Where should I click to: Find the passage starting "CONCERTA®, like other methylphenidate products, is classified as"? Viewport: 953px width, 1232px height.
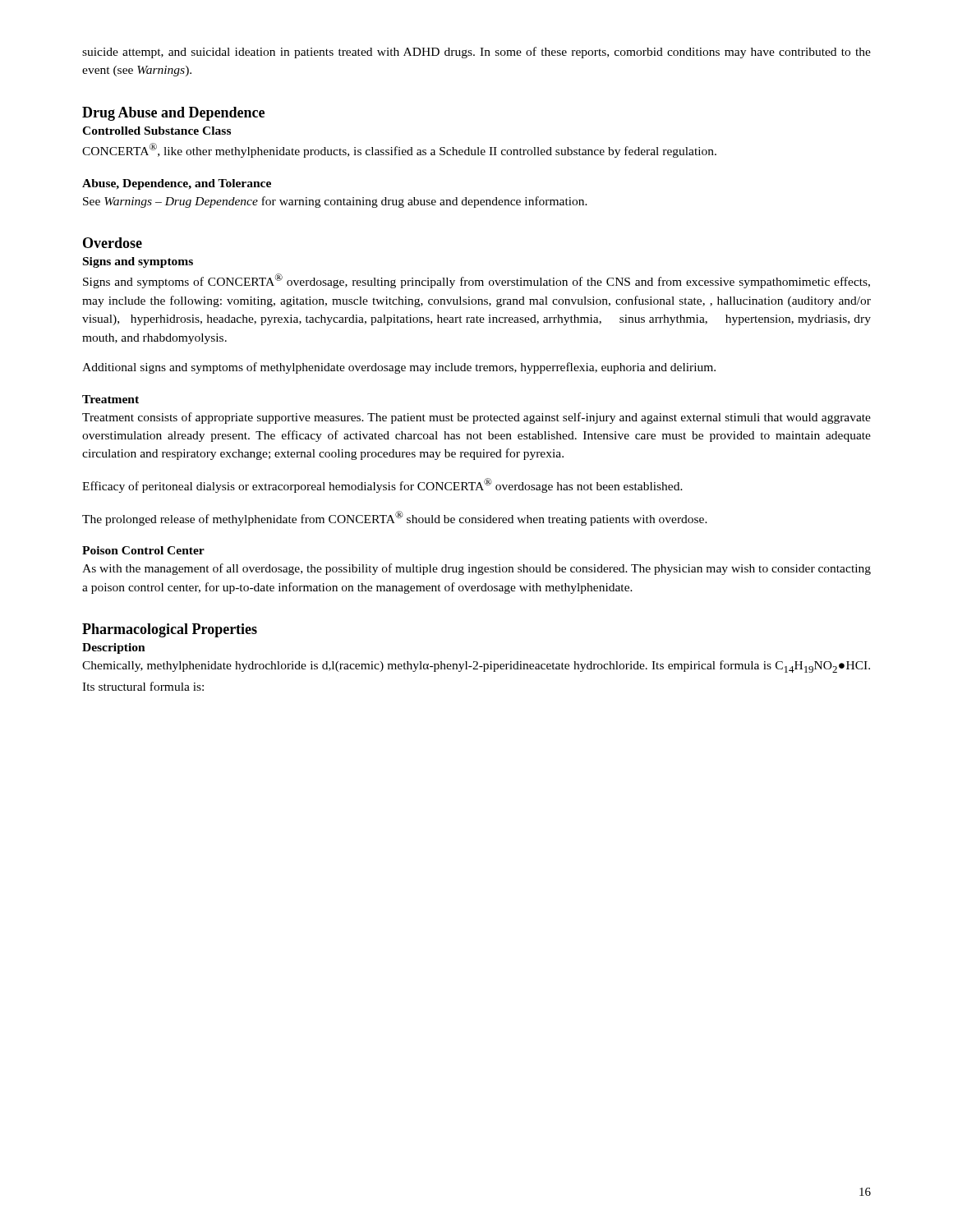click(476, 150)
